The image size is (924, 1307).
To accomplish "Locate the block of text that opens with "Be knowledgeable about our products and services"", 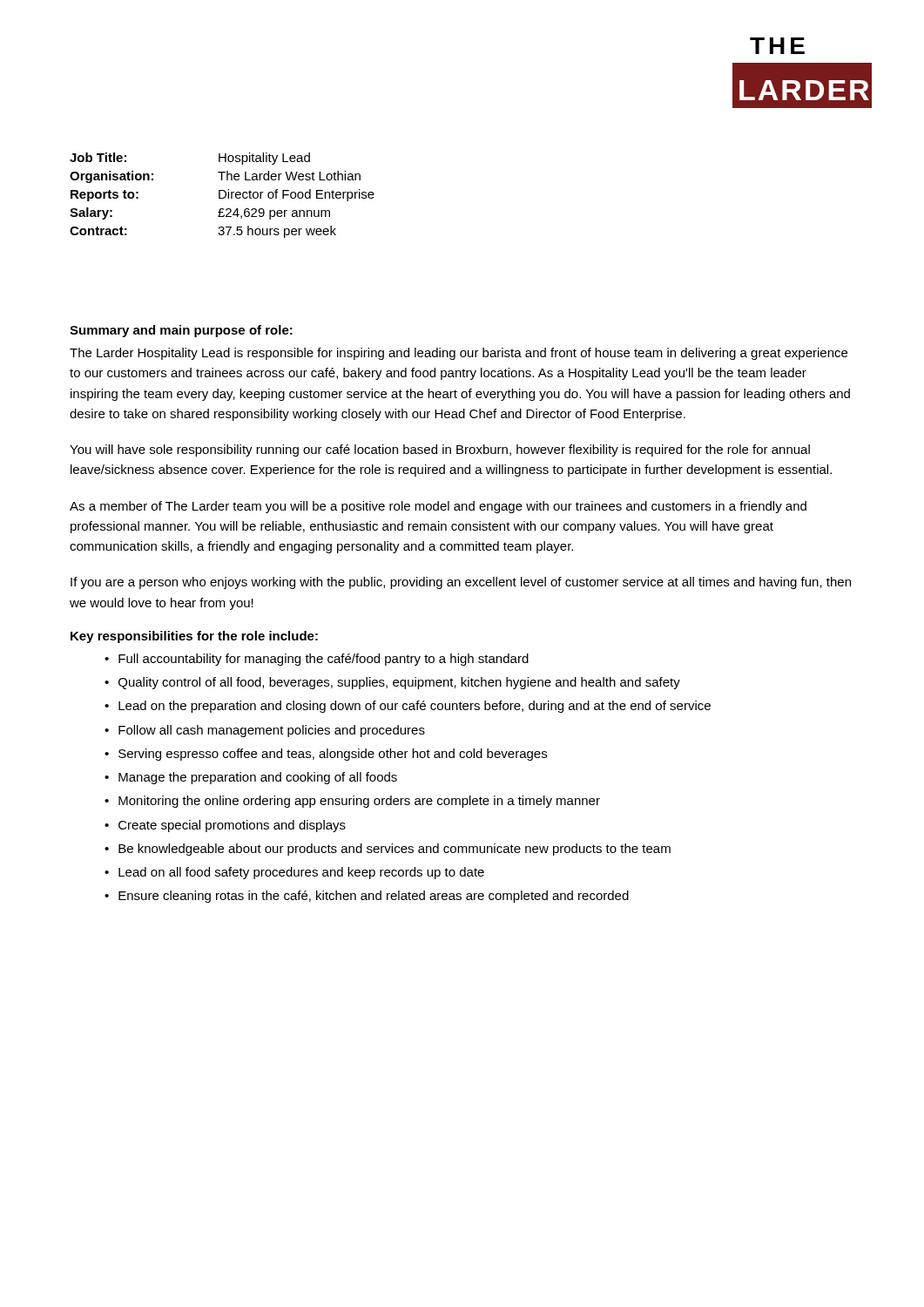I will pyautogui.click(x=486, y=848).
